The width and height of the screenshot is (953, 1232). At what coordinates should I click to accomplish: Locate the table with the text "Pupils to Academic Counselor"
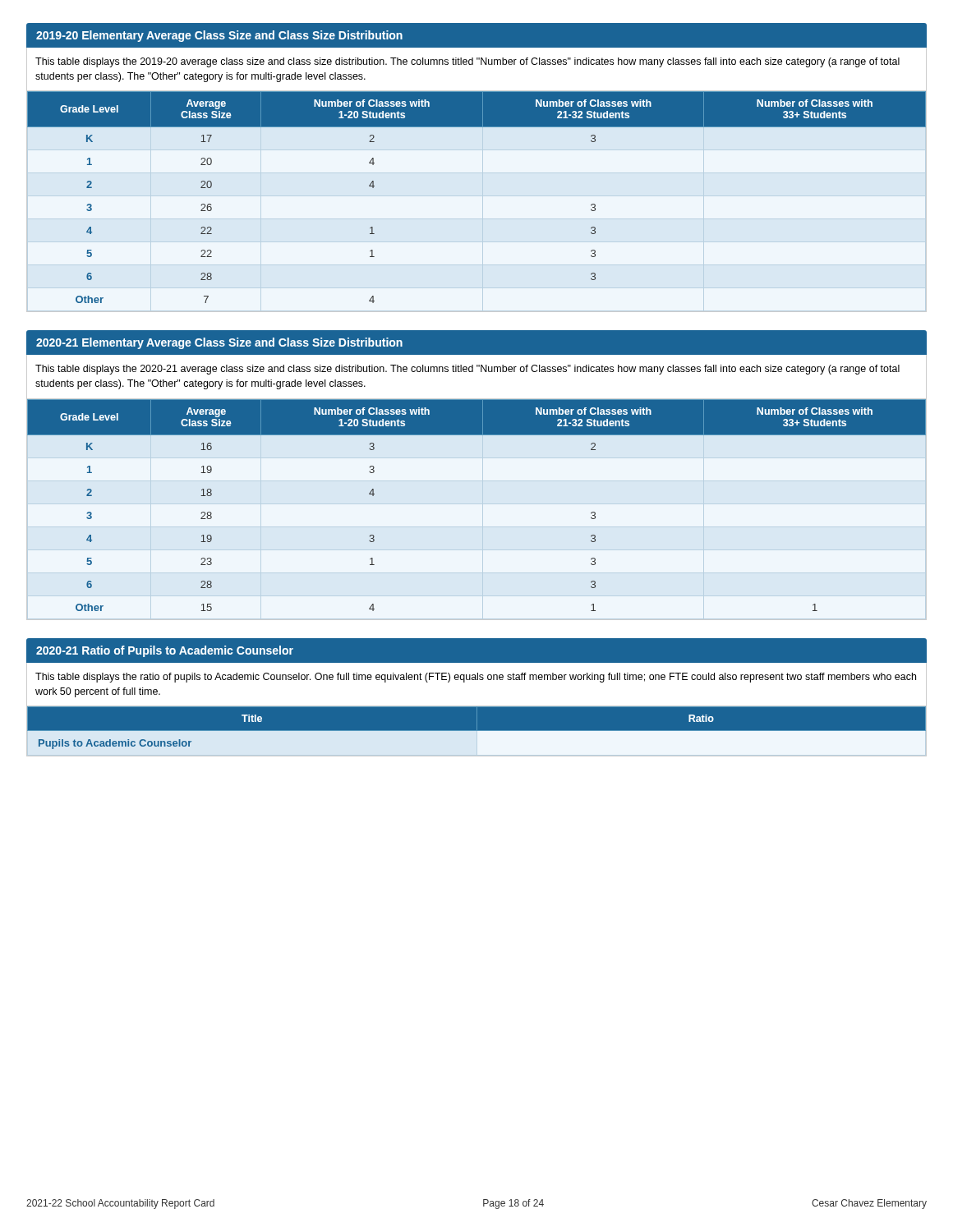point(476,731)
